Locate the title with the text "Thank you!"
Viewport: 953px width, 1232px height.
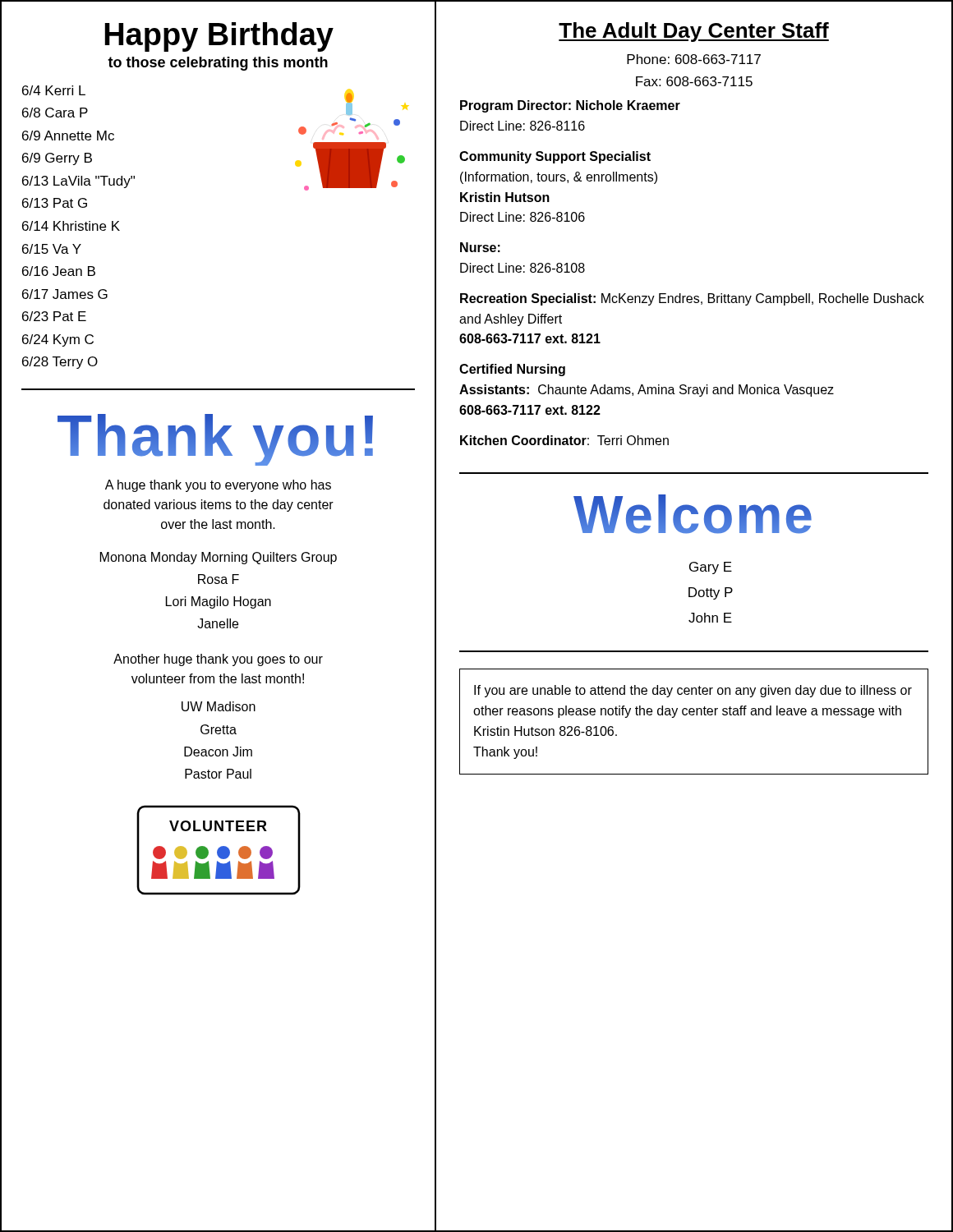click(x=218, y=434)
